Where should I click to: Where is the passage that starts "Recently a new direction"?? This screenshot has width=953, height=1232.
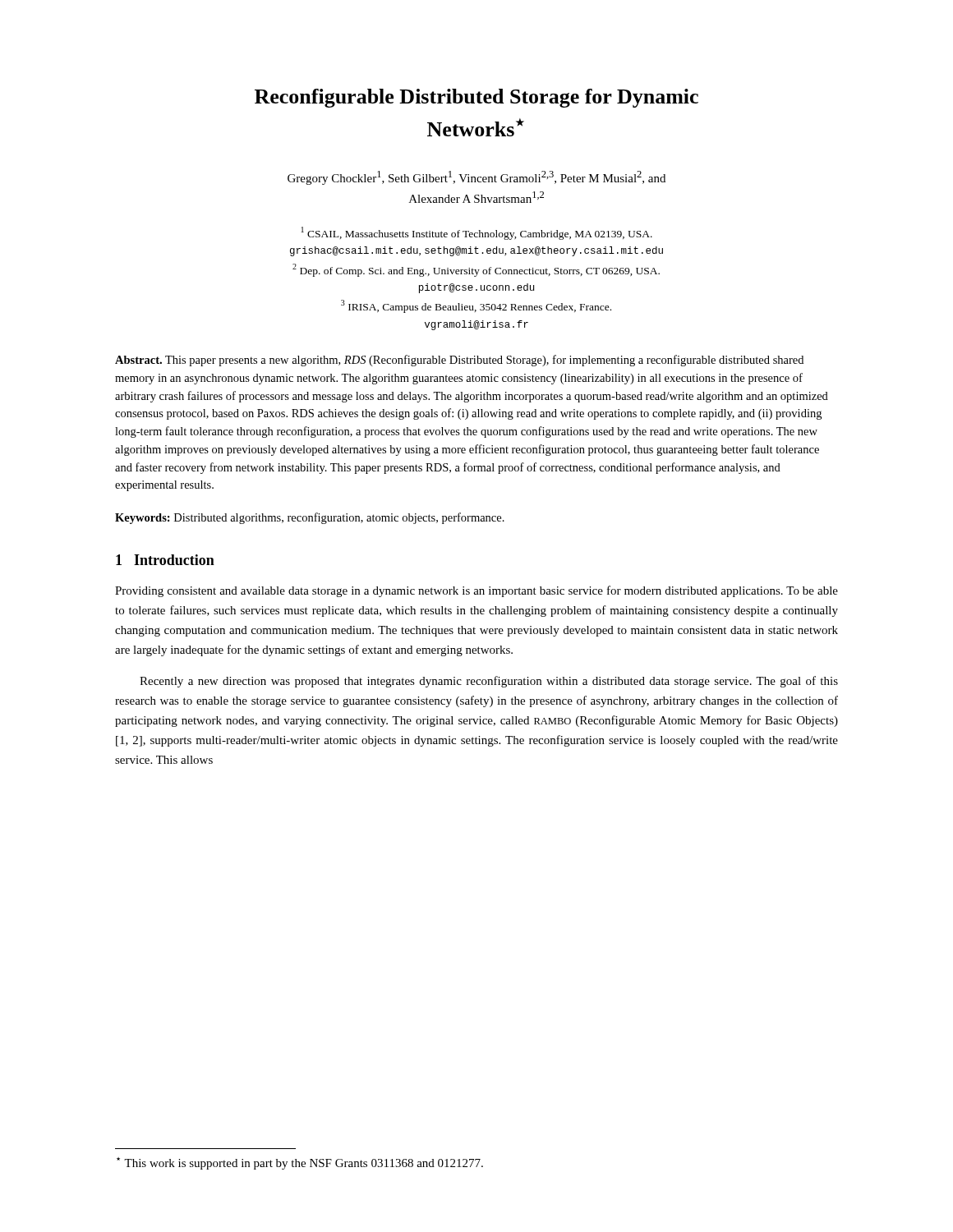pos(476,720)
